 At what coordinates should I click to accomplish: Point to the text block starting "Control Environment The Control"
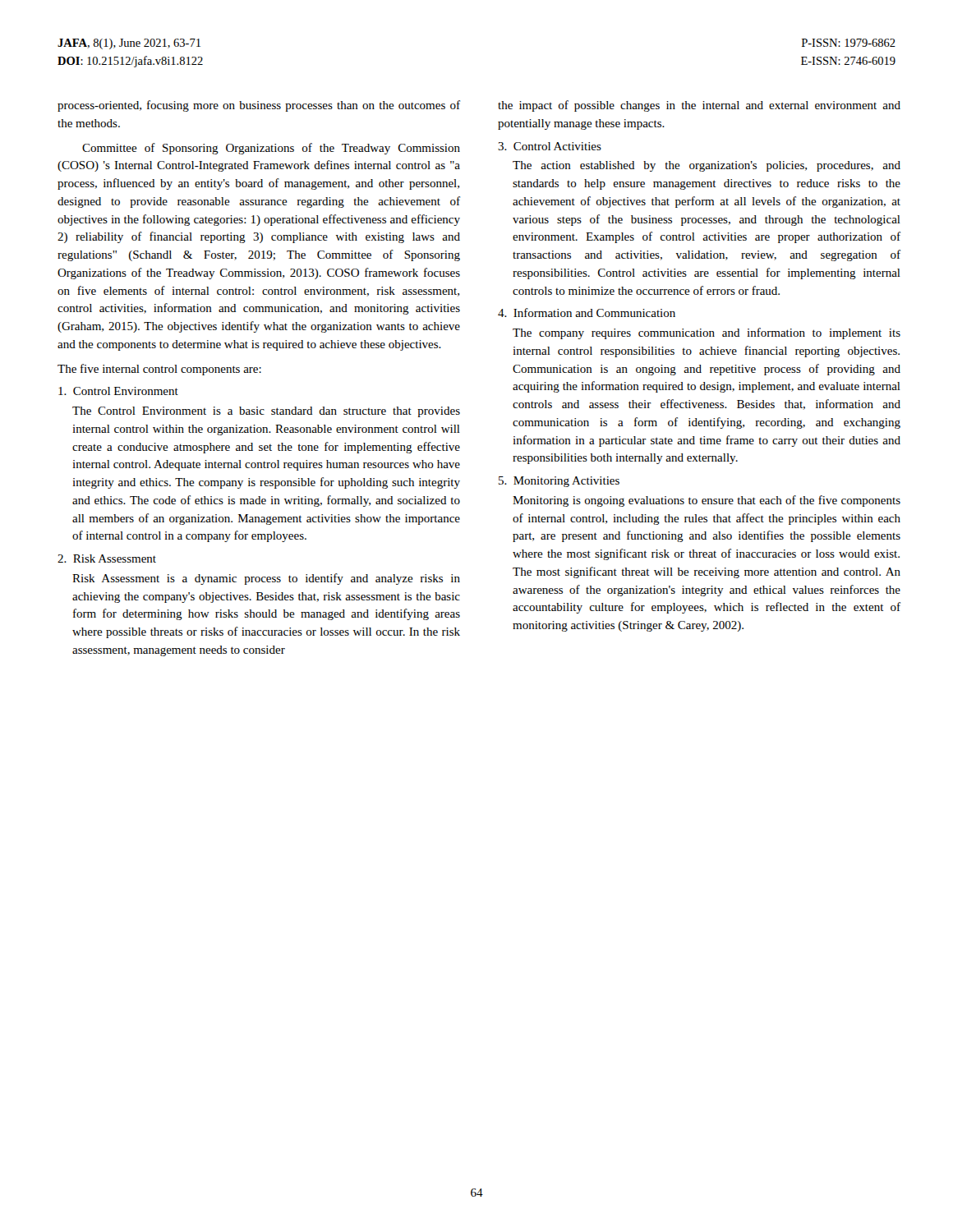[x=259, y=464]
